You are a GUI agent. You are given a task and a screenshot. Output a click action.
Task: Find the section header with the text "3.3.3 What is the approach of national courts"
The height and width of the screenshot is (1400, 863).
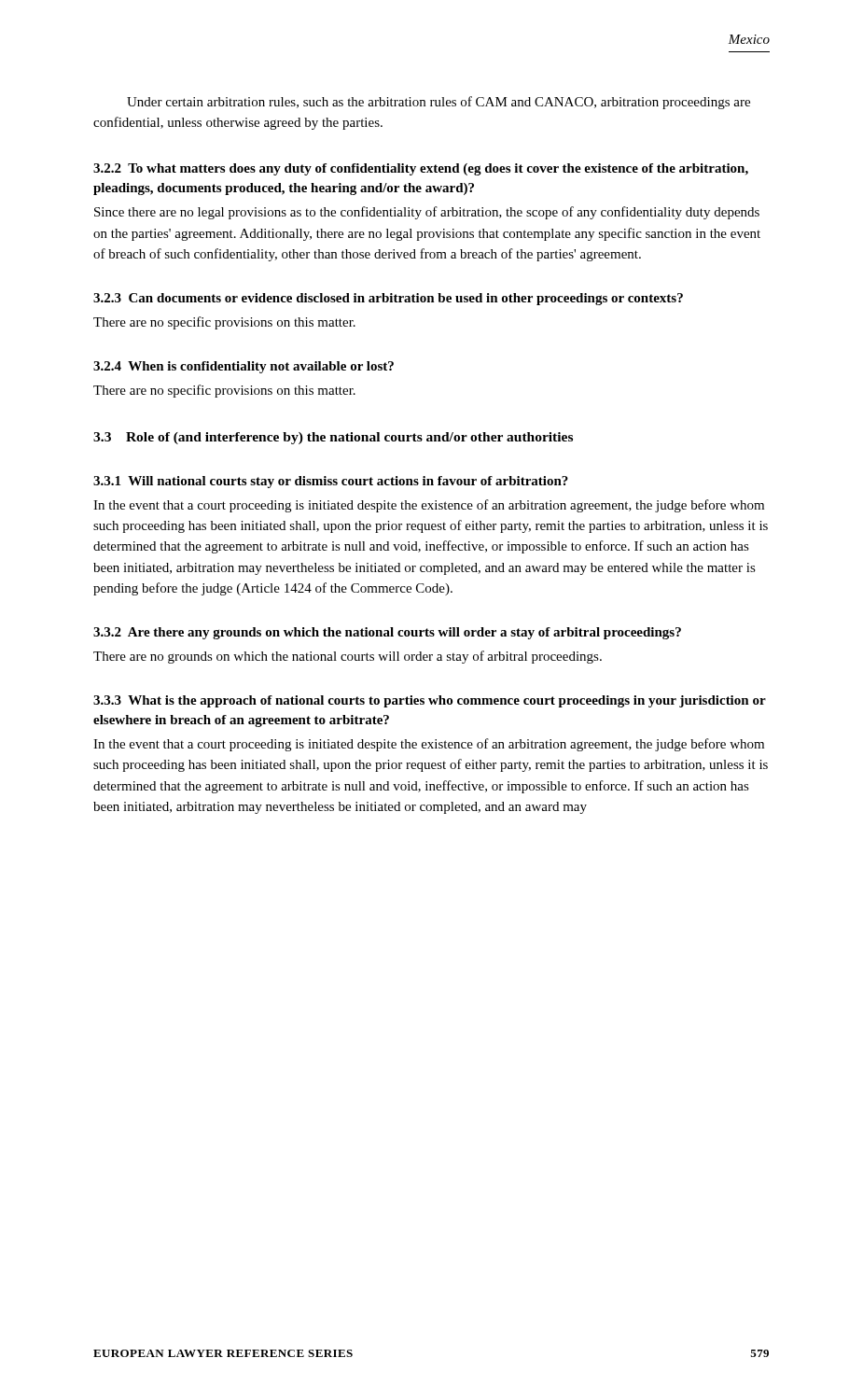(x=432, y=710)
